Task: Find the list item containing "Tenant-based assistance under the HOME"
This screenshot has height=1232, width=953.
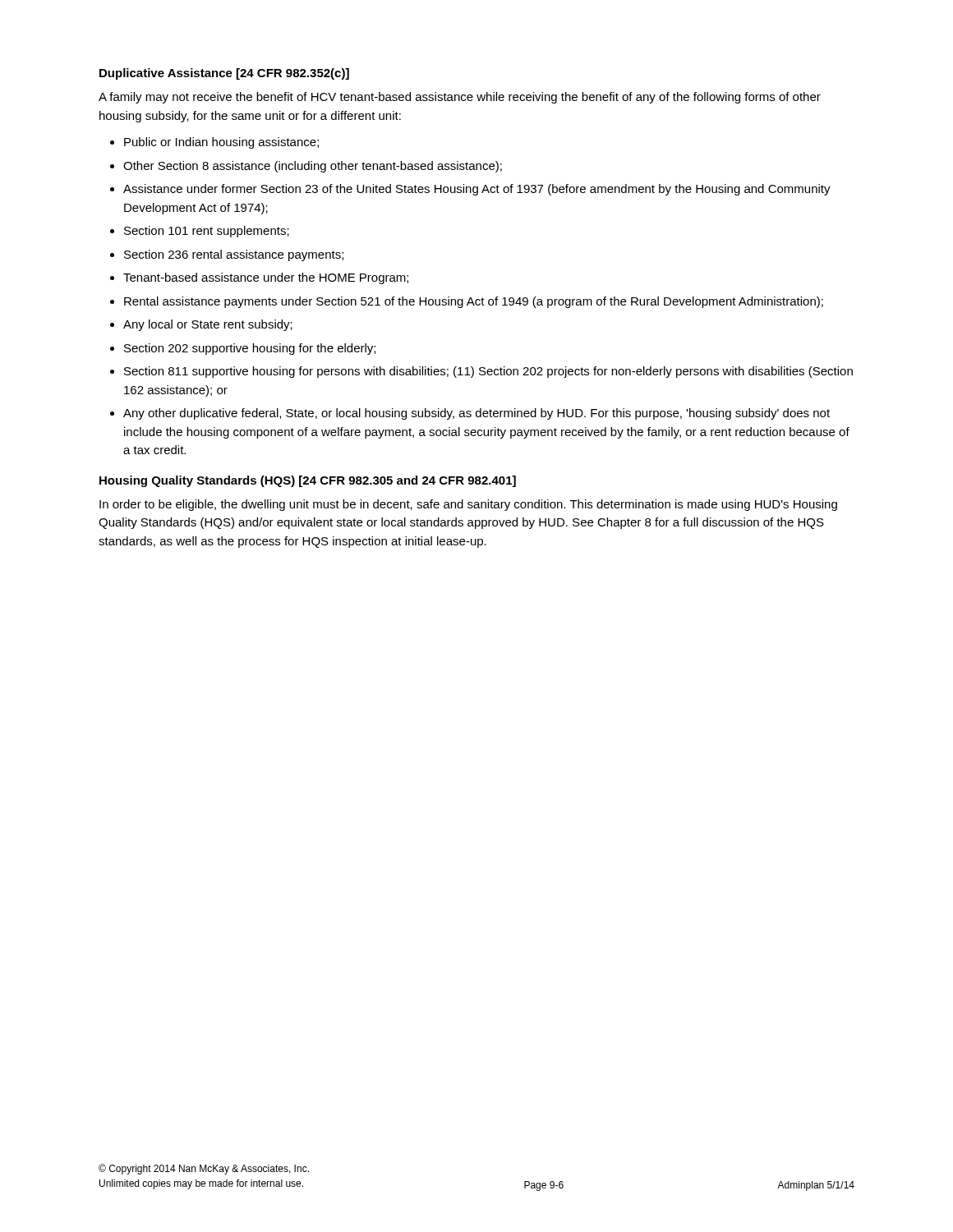Action: pyautogui.click(x=266, y=277)
